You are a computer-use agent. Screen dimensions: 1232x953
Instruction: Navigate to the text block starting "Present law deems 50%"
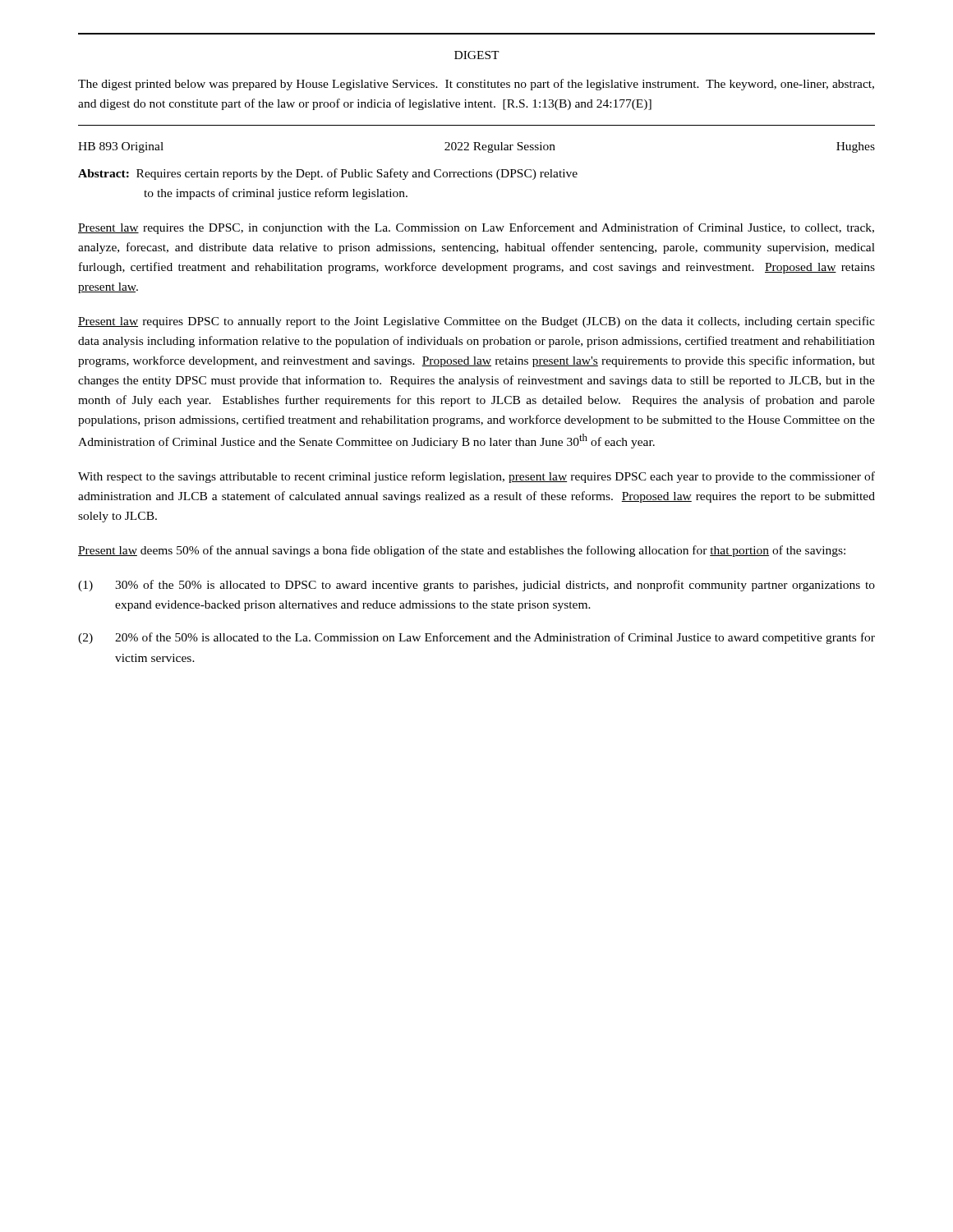click(462, 550)
